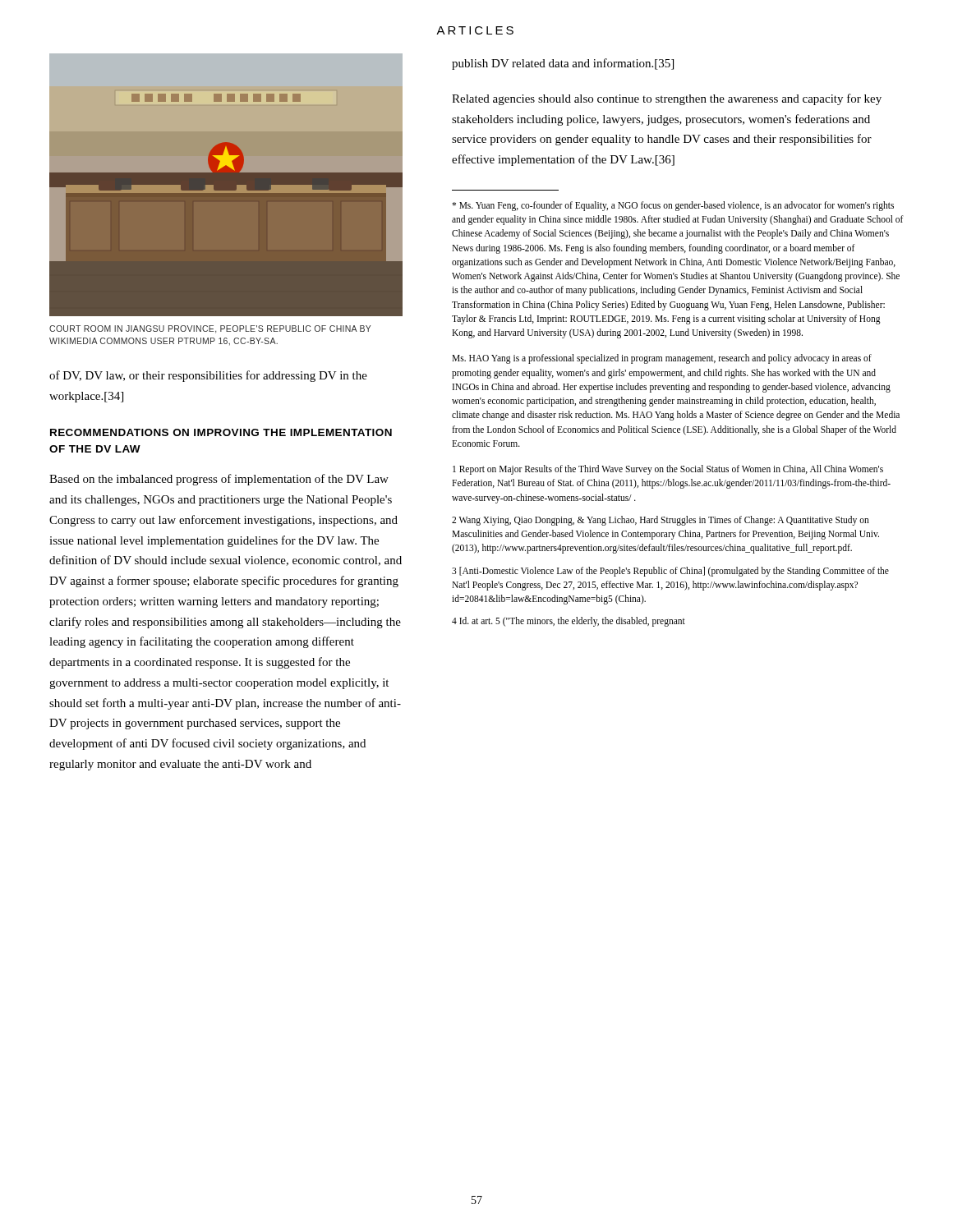
Task: Point to the text starting "publish DV related data and information.[35]"
Action: pyautogui.click(x=563, y=63)
